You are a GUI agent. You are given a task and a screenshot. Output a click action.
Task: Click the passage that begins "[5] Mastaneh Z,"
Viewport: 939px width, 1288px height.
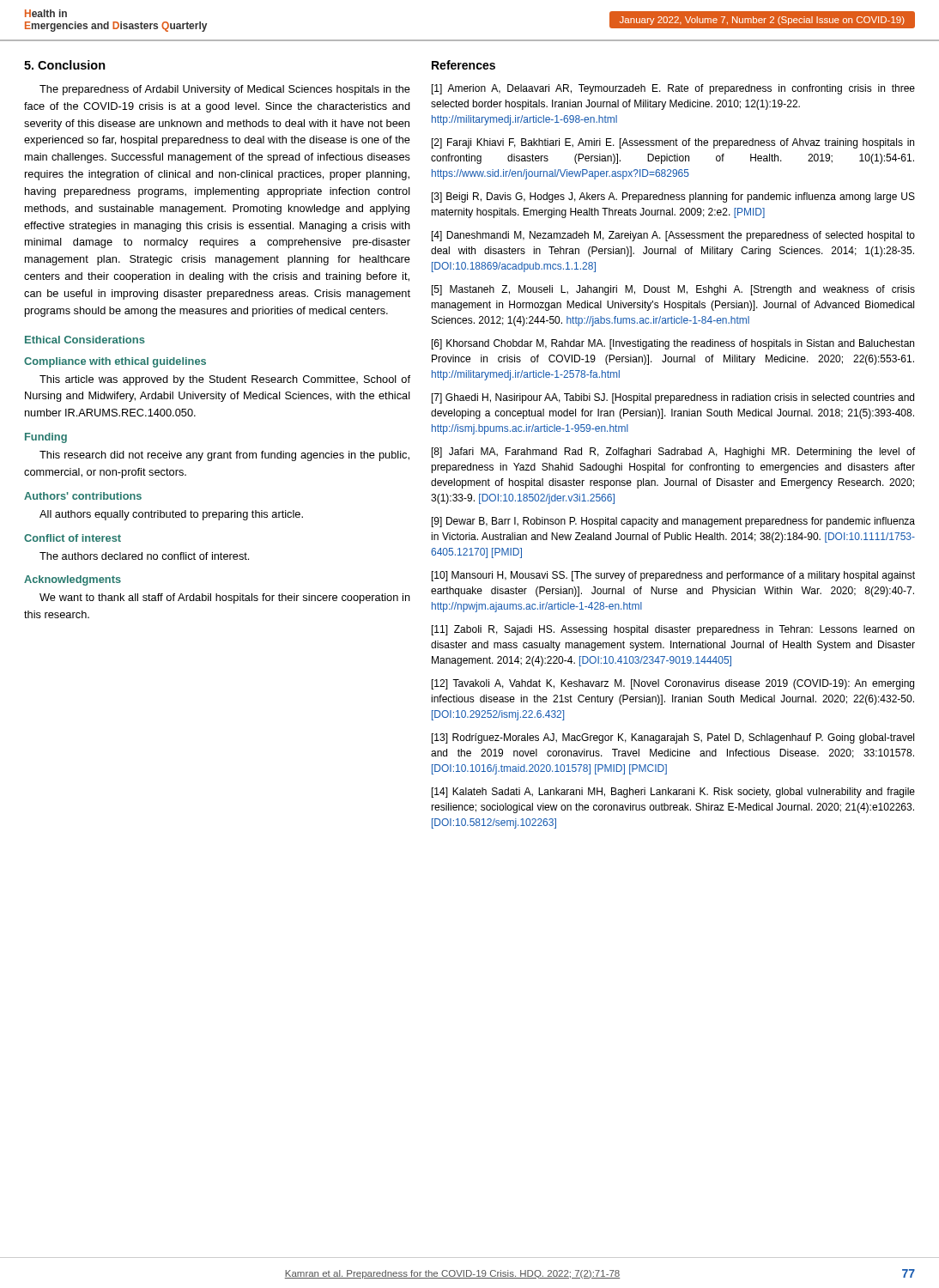click(x=673, y=305)
